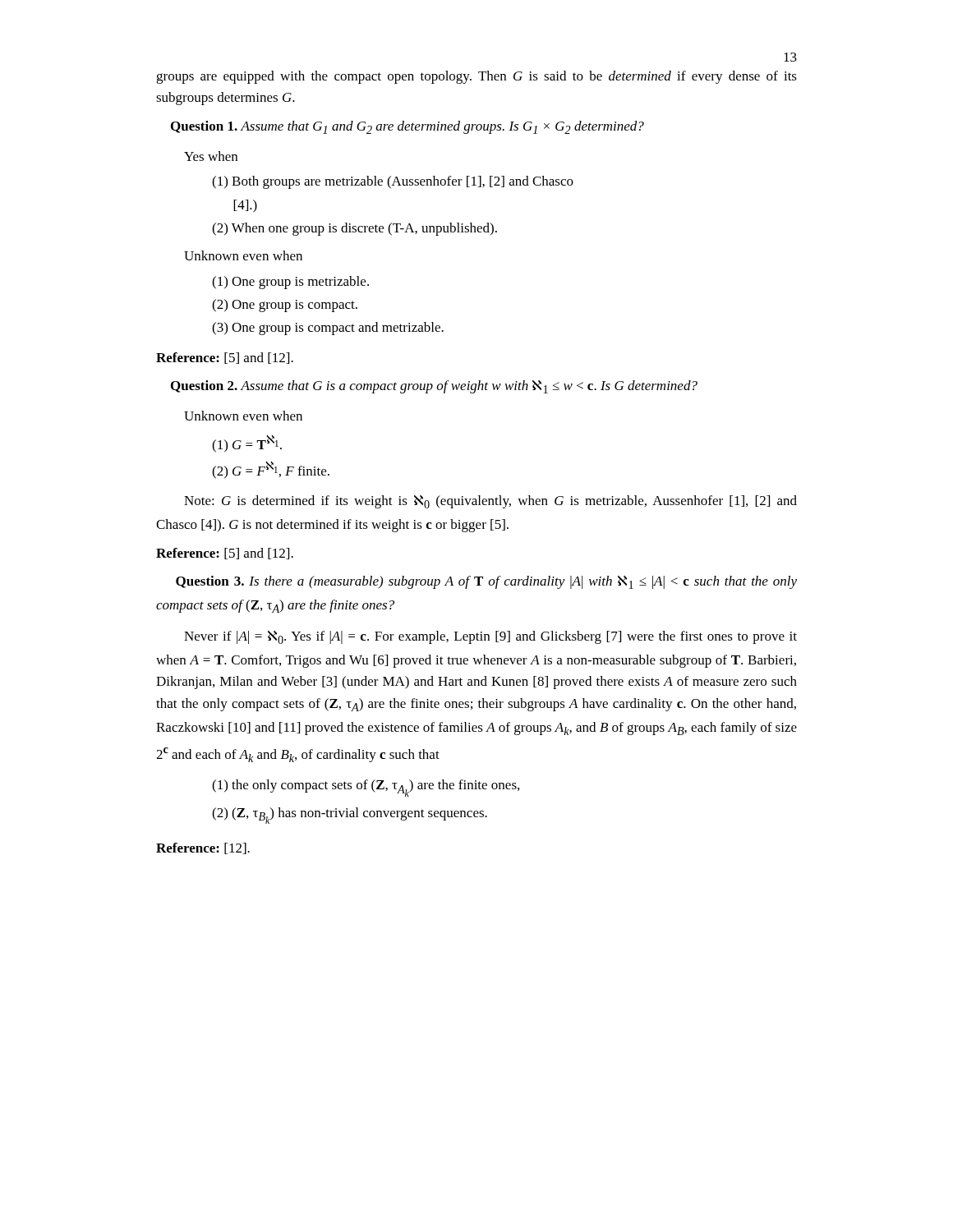953x1232 pixels.
Task: Find the block on this page that starts "Never if |A|"
Action: [x=476, y=697]
